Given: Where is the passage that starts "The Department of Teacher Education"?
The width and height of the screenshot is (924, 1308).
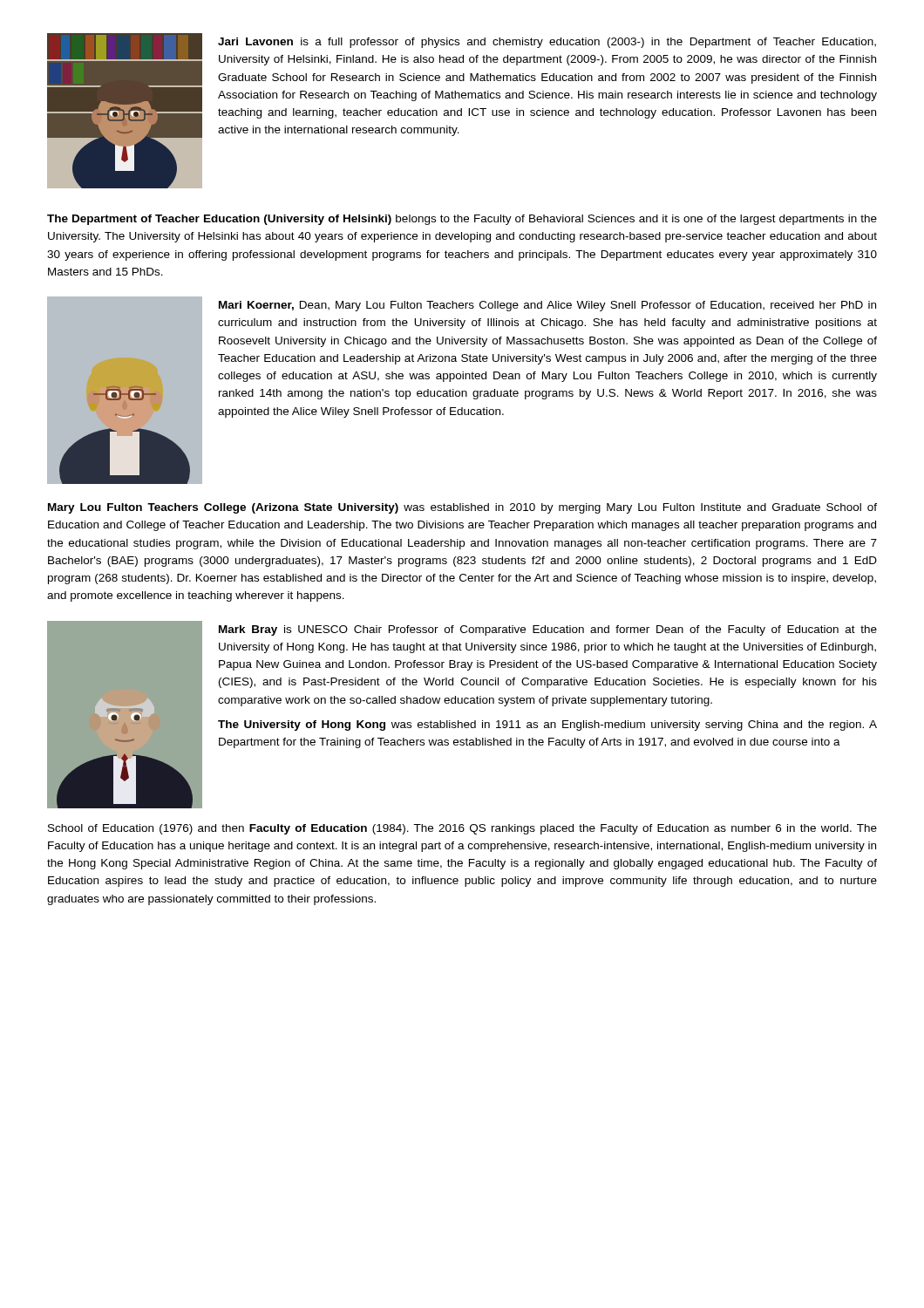Looking at the screenshot, I should (x=462, y=246).
